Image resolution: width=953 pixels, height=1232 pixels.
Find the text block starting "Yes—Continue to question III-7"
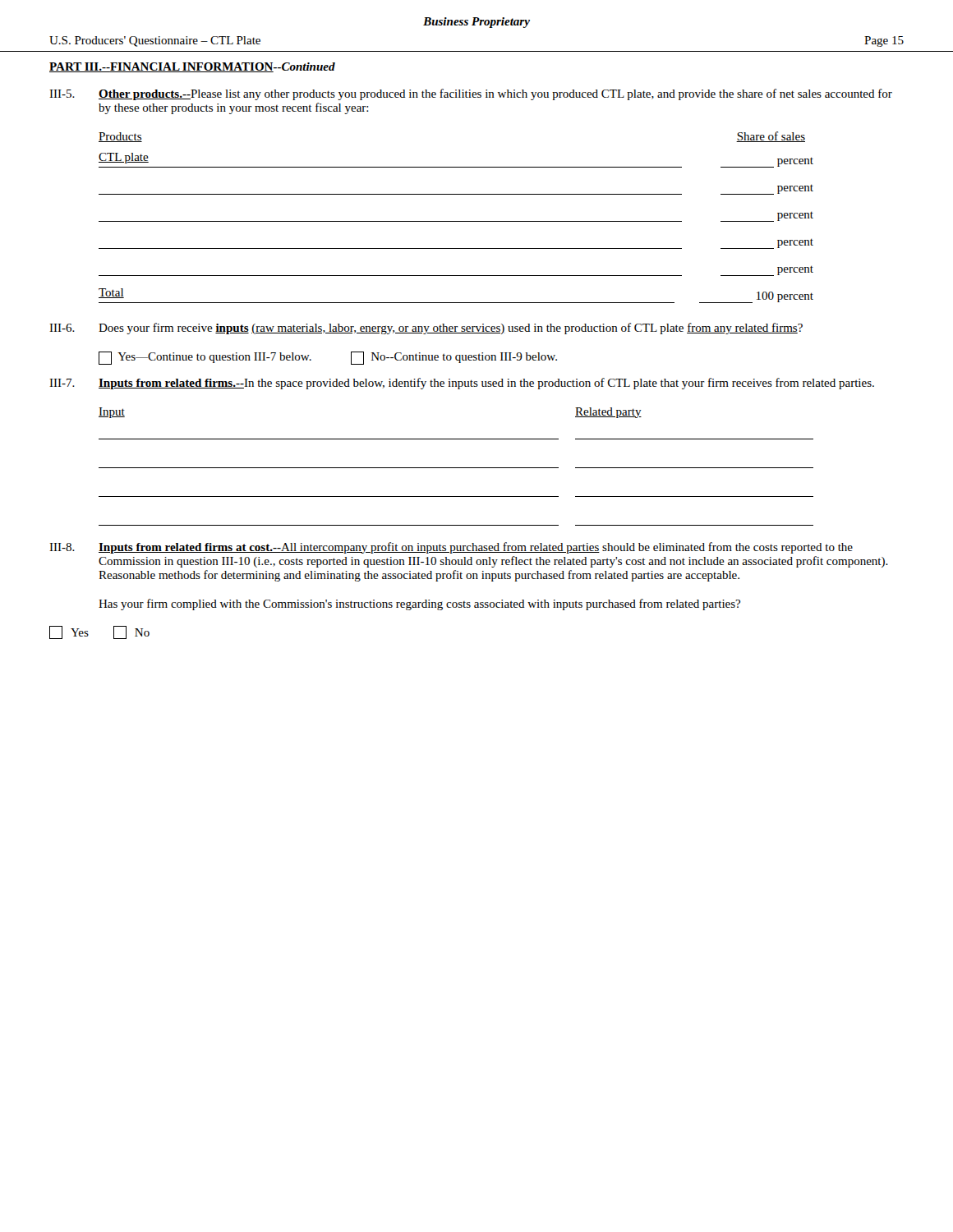[x=201, y=358]
